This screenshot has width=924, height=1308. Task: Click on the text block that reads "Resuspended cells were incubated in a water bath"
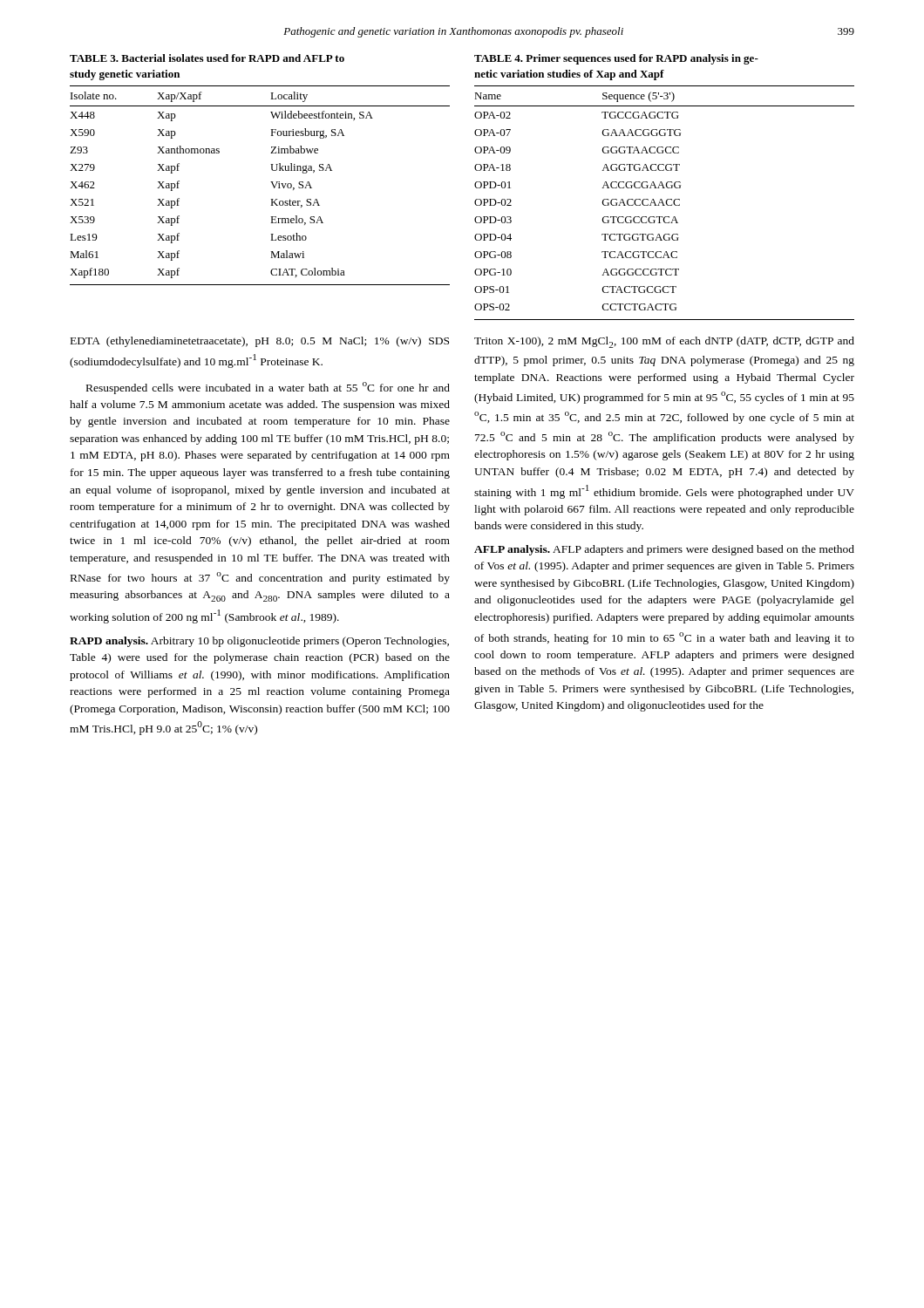point(260,500)
